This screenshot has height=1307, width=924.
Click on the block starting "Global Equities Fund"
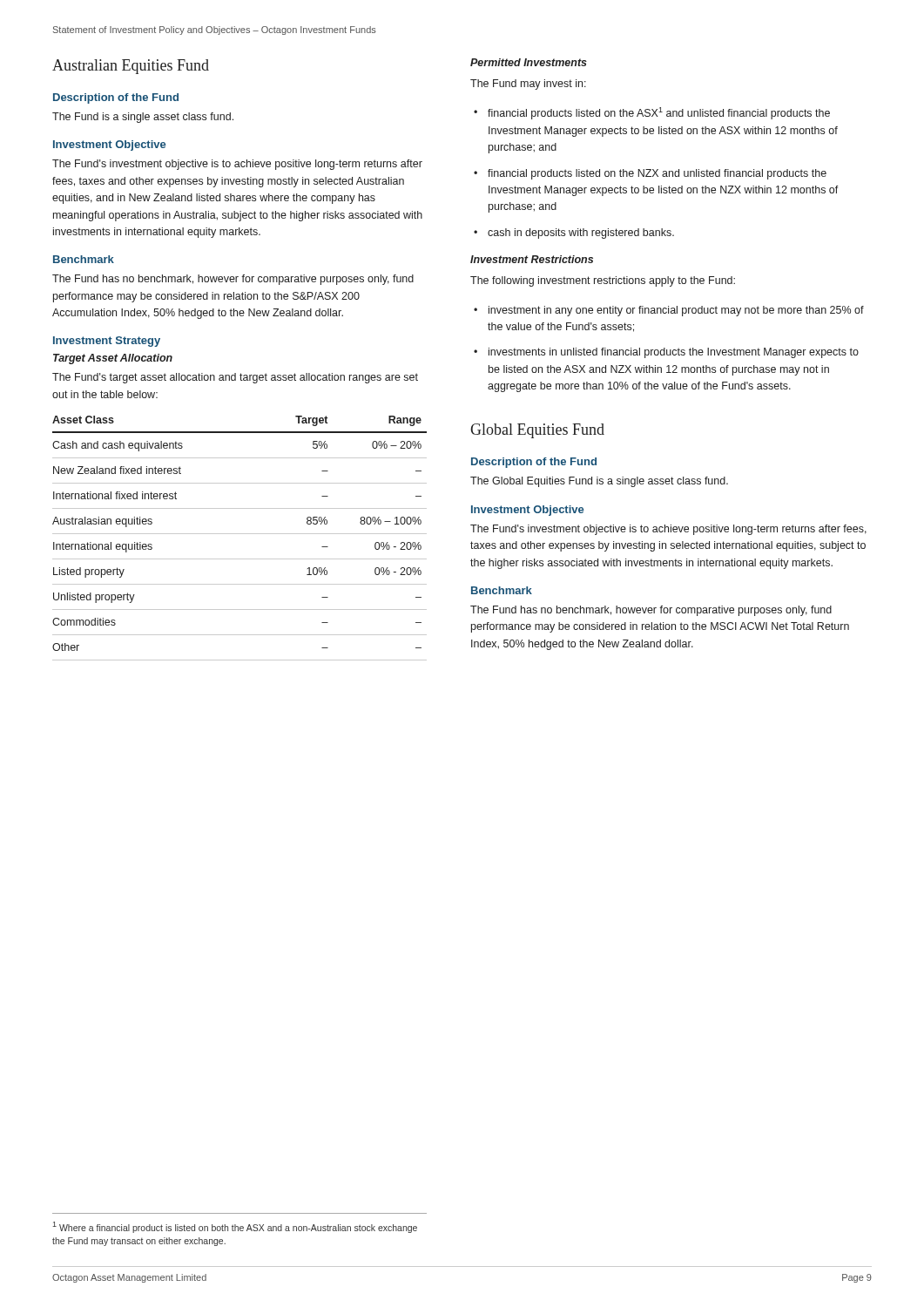tap(537, 430)
